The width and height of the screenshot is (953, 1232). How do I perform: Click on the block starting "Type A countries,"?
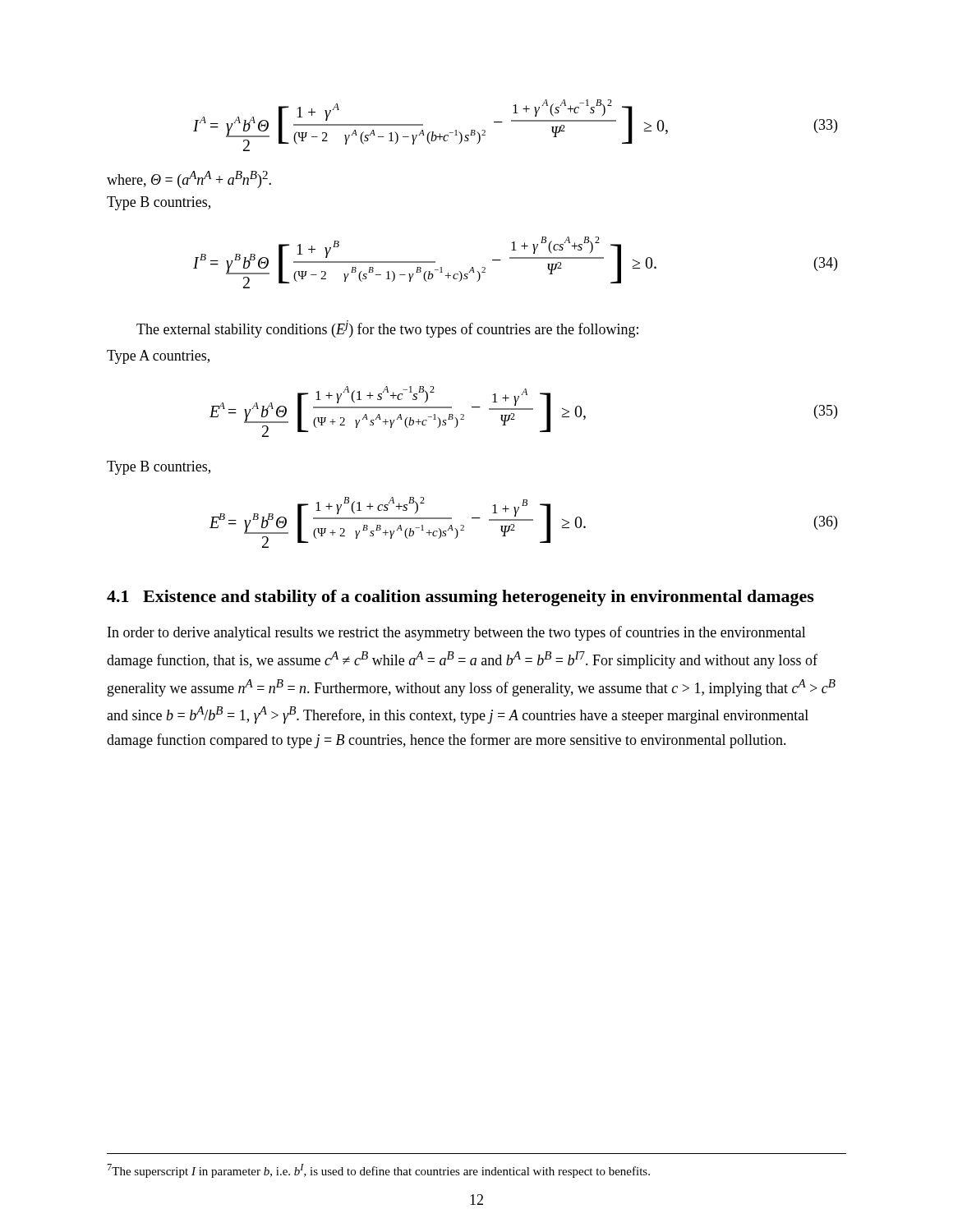(x=159, y=355)
